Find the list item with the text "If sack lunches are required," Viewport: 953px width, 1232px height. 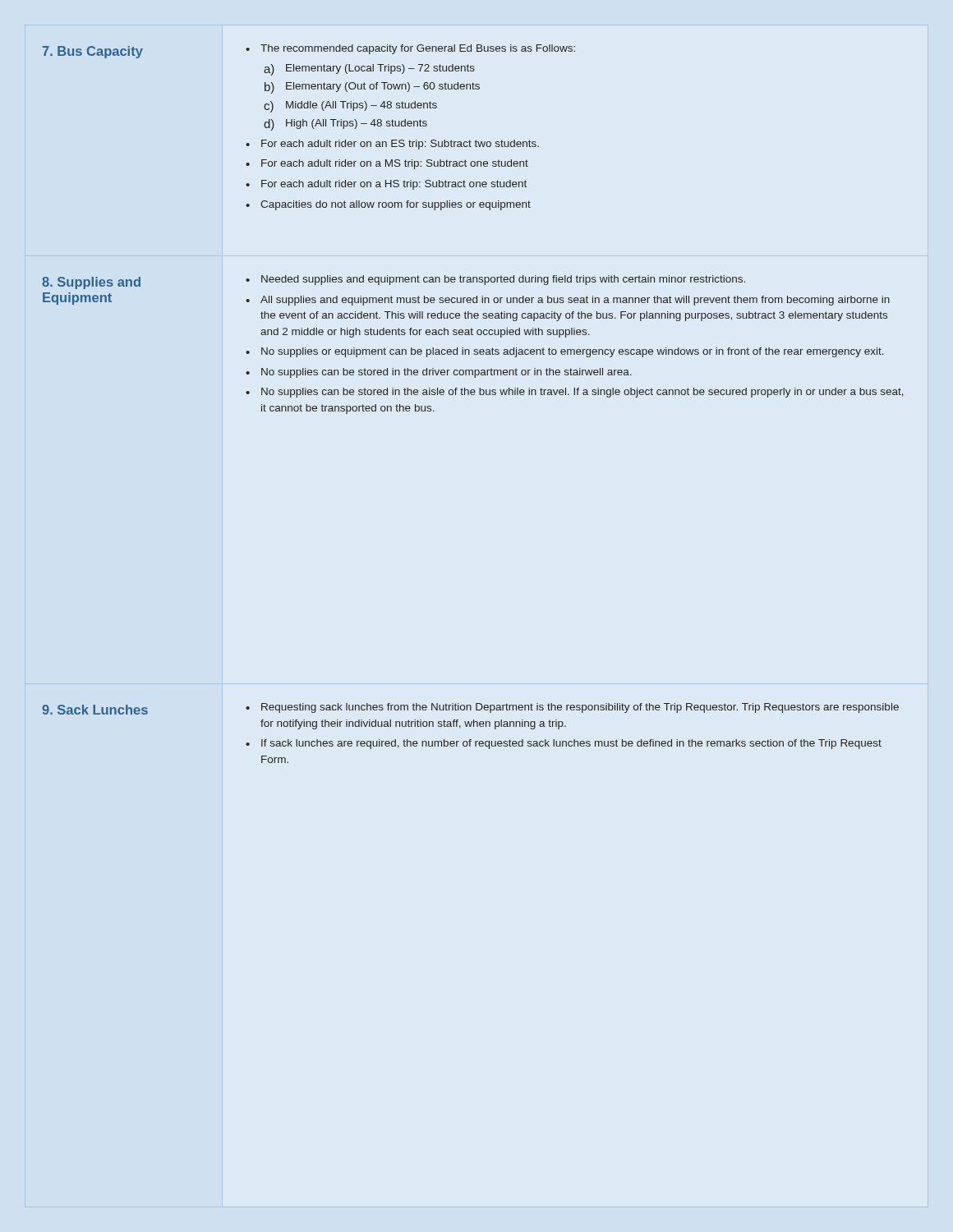571,751
